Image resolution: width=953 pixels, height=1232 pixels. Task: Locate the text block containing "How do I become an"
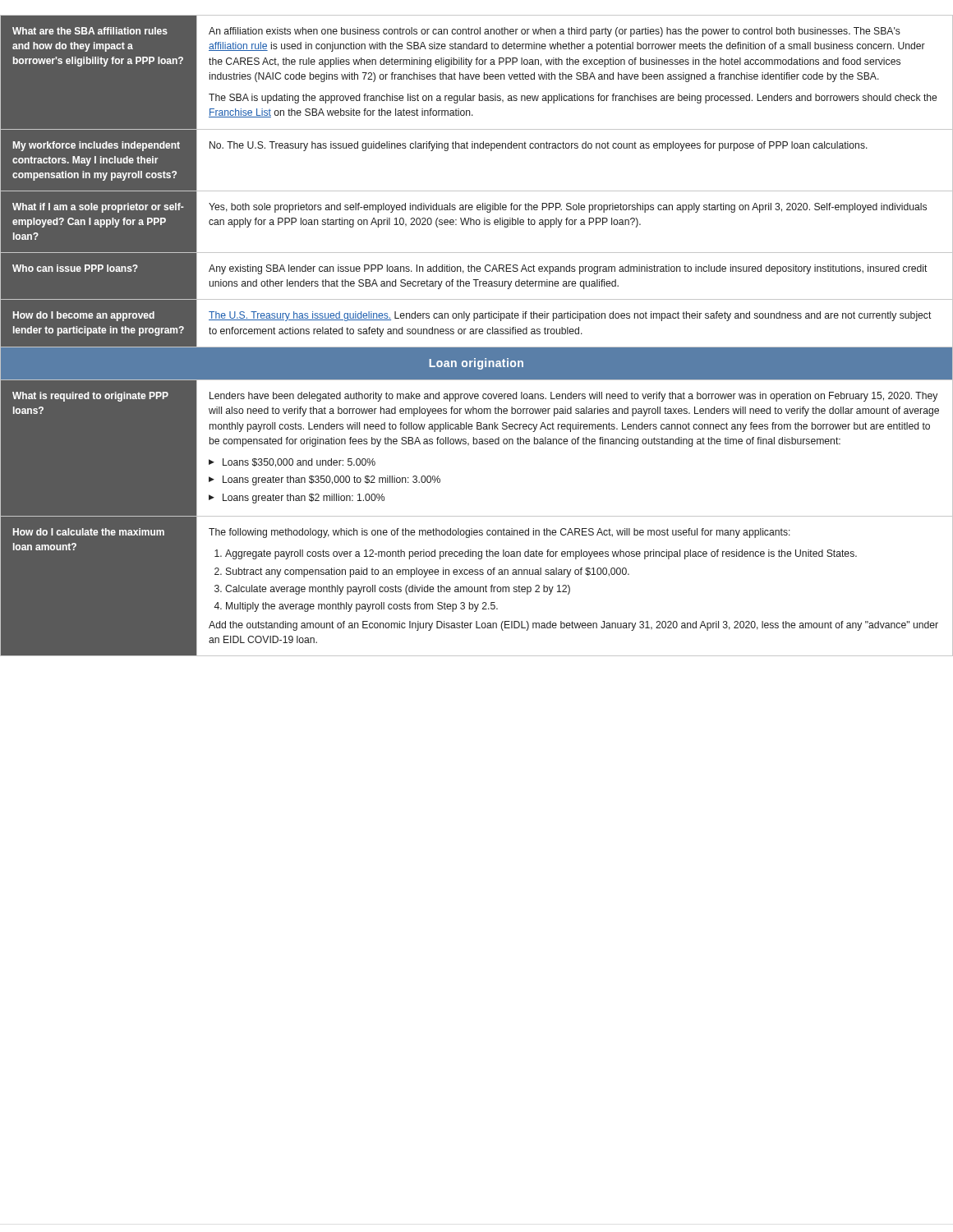(x=98, y=323)
